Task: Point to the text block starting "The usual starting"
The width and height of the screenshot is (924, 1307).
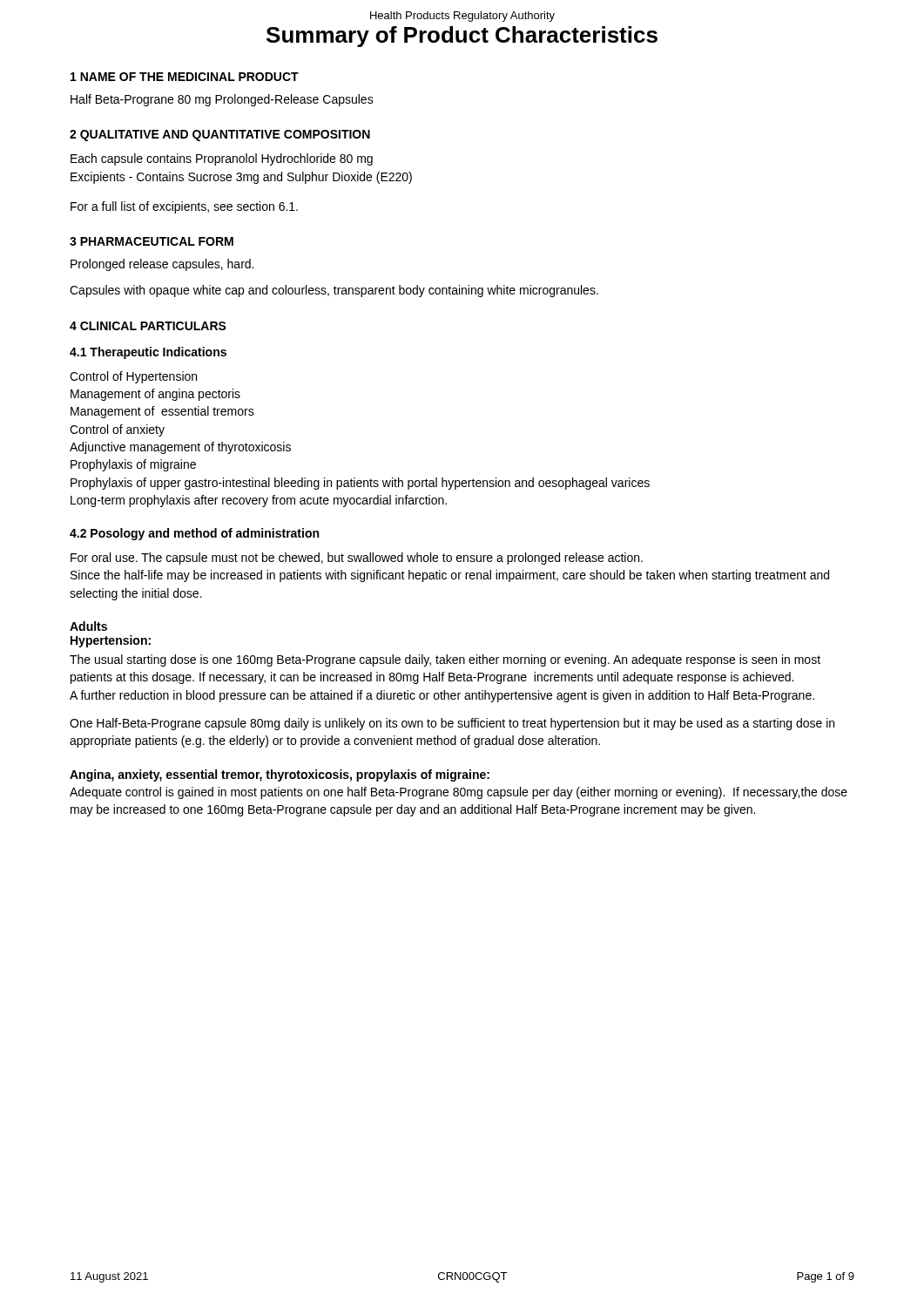Action: [x=445, y=677]
